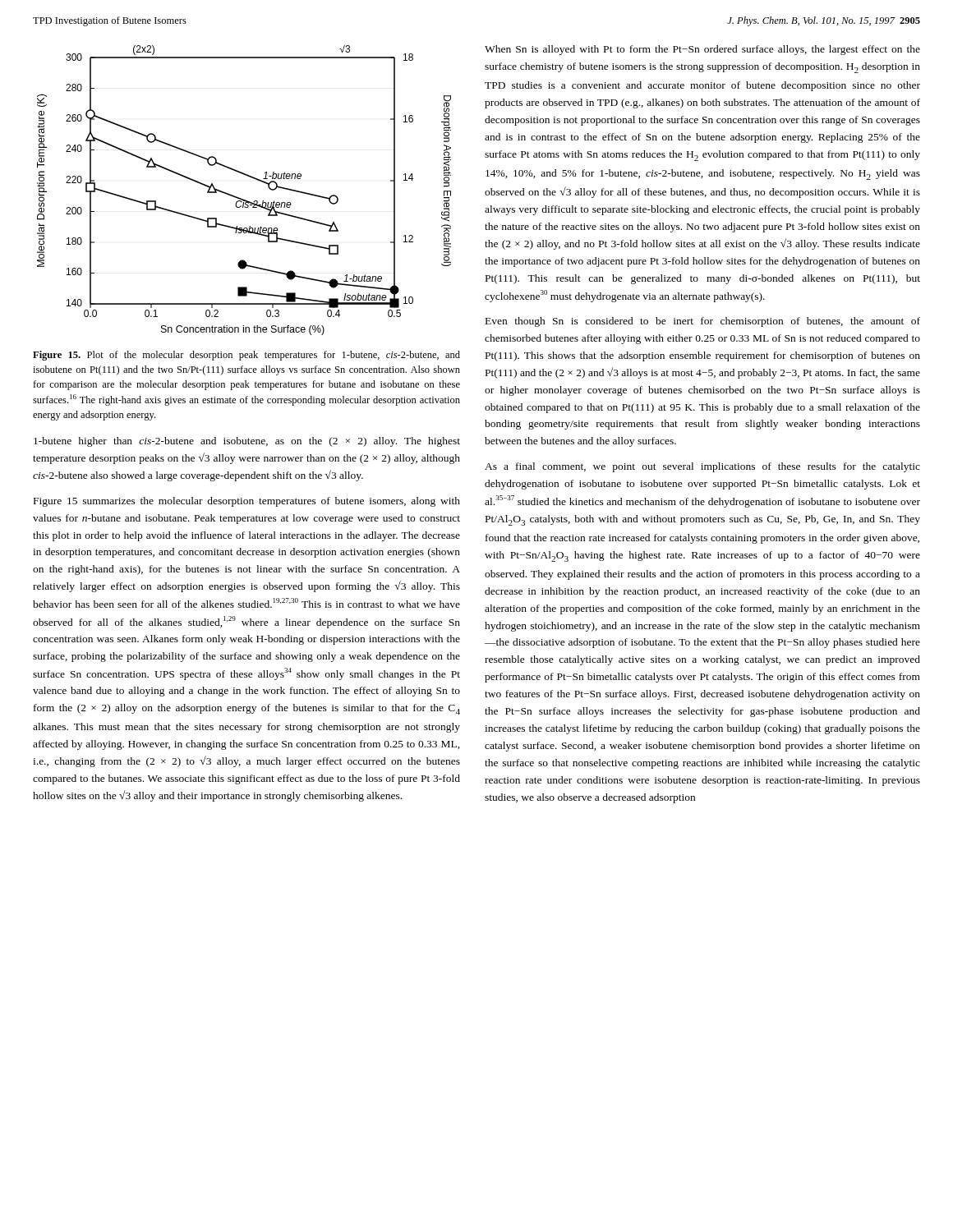Find the block starting "As a final comment, we point"

(702, 632)
